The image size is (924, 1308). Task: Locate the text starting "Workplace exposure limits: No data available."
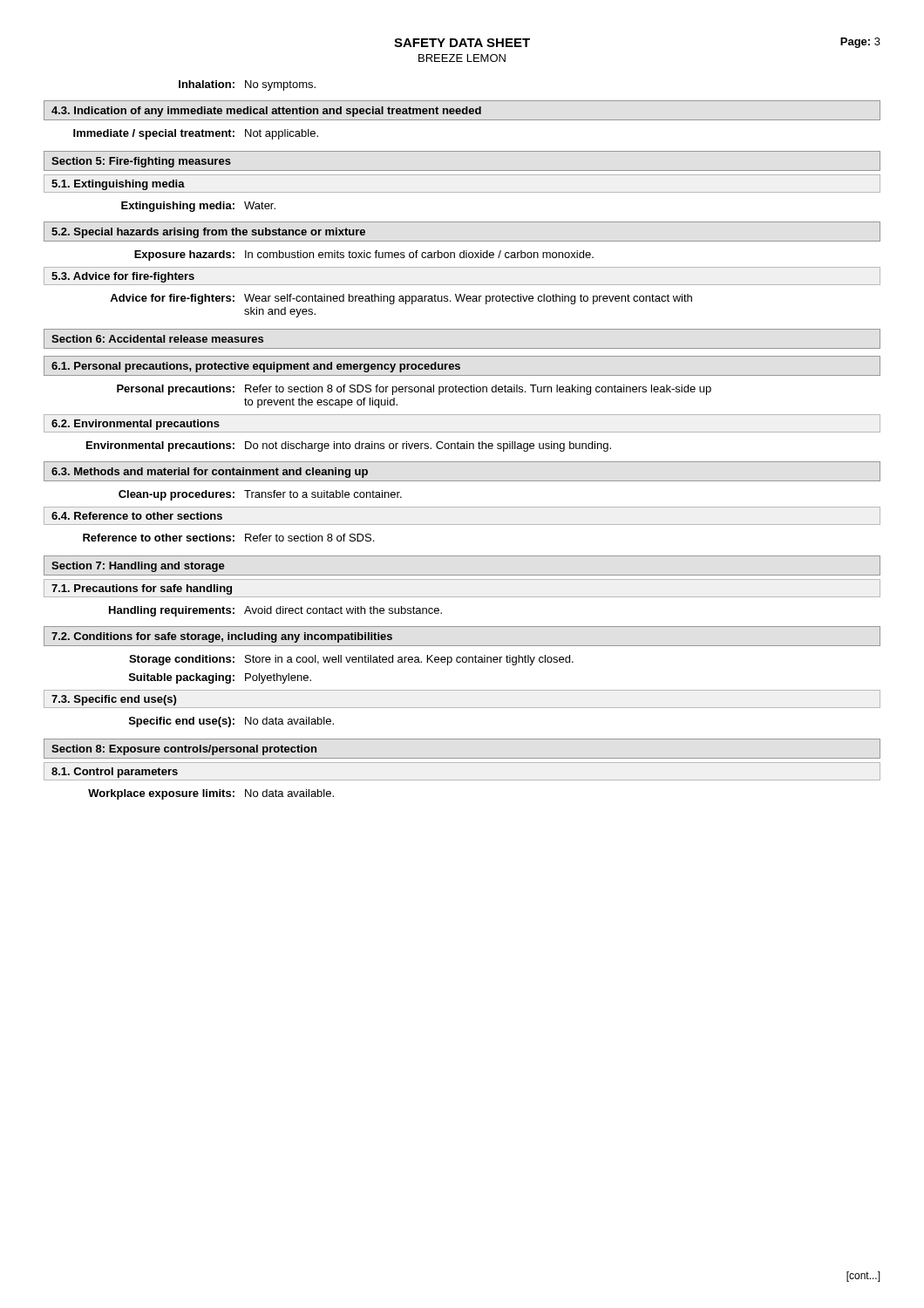coord(211,794)
